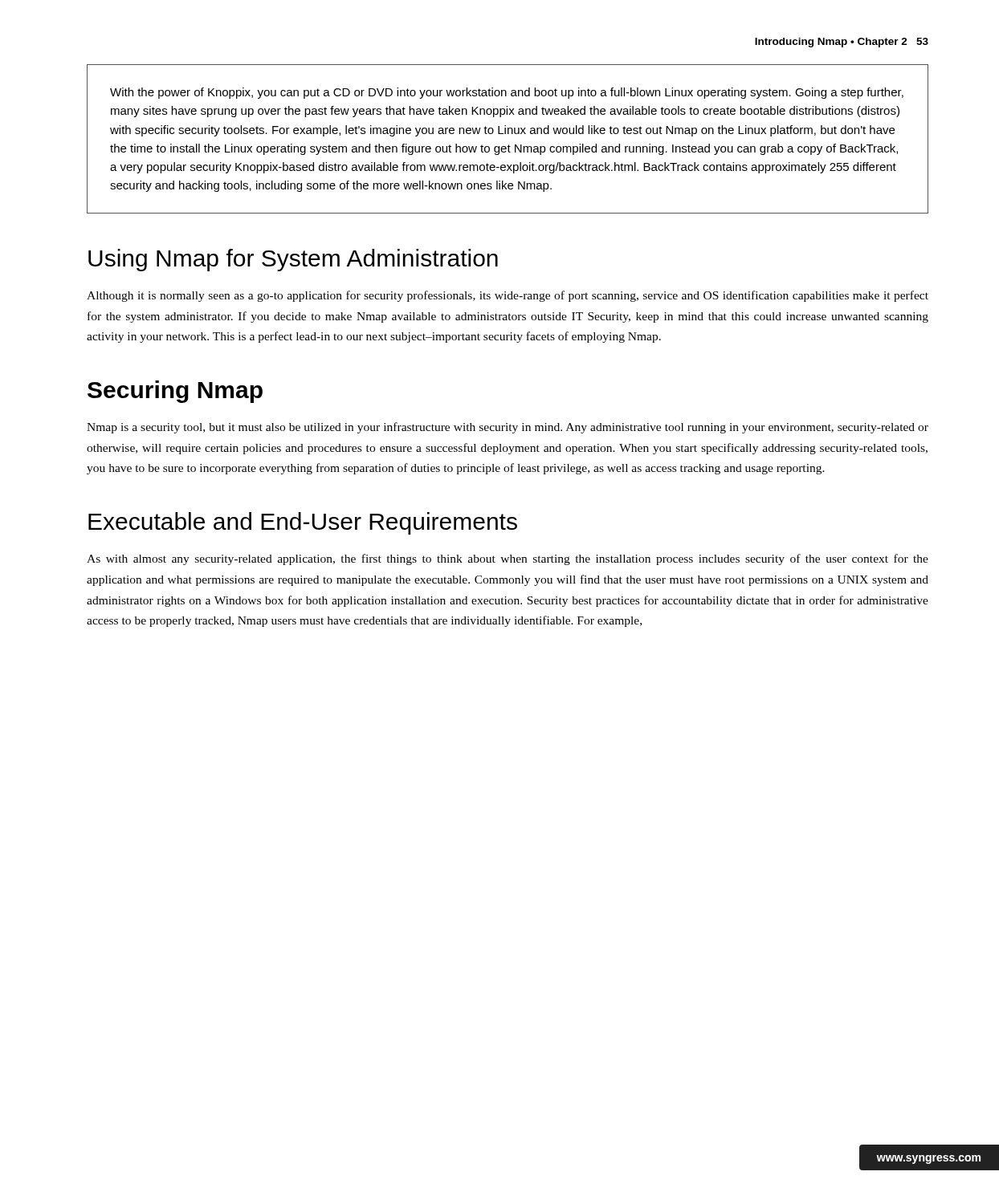This screenshot has width=999, height=1204.
Task: Locate the section header that opens with "Using Nmap for"
Action: (x=293, y=258)
